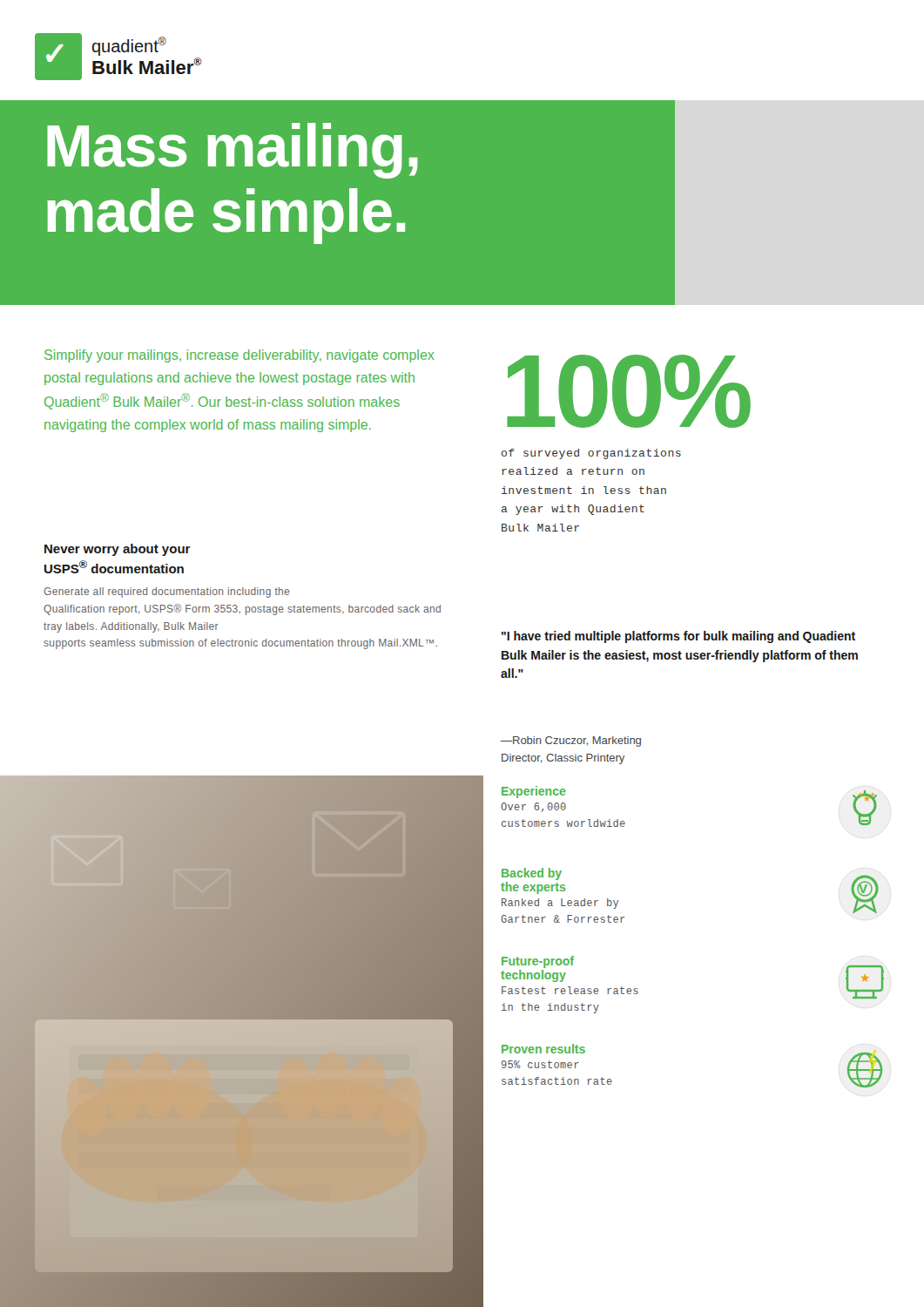Image resolution: width=924 pixels, height=1307 pixels.
Task: Find "—Robin Czuczor, MarketingDirector, Classic Printery" on this page
Action: pyautogui.click(x=571, y=749)
